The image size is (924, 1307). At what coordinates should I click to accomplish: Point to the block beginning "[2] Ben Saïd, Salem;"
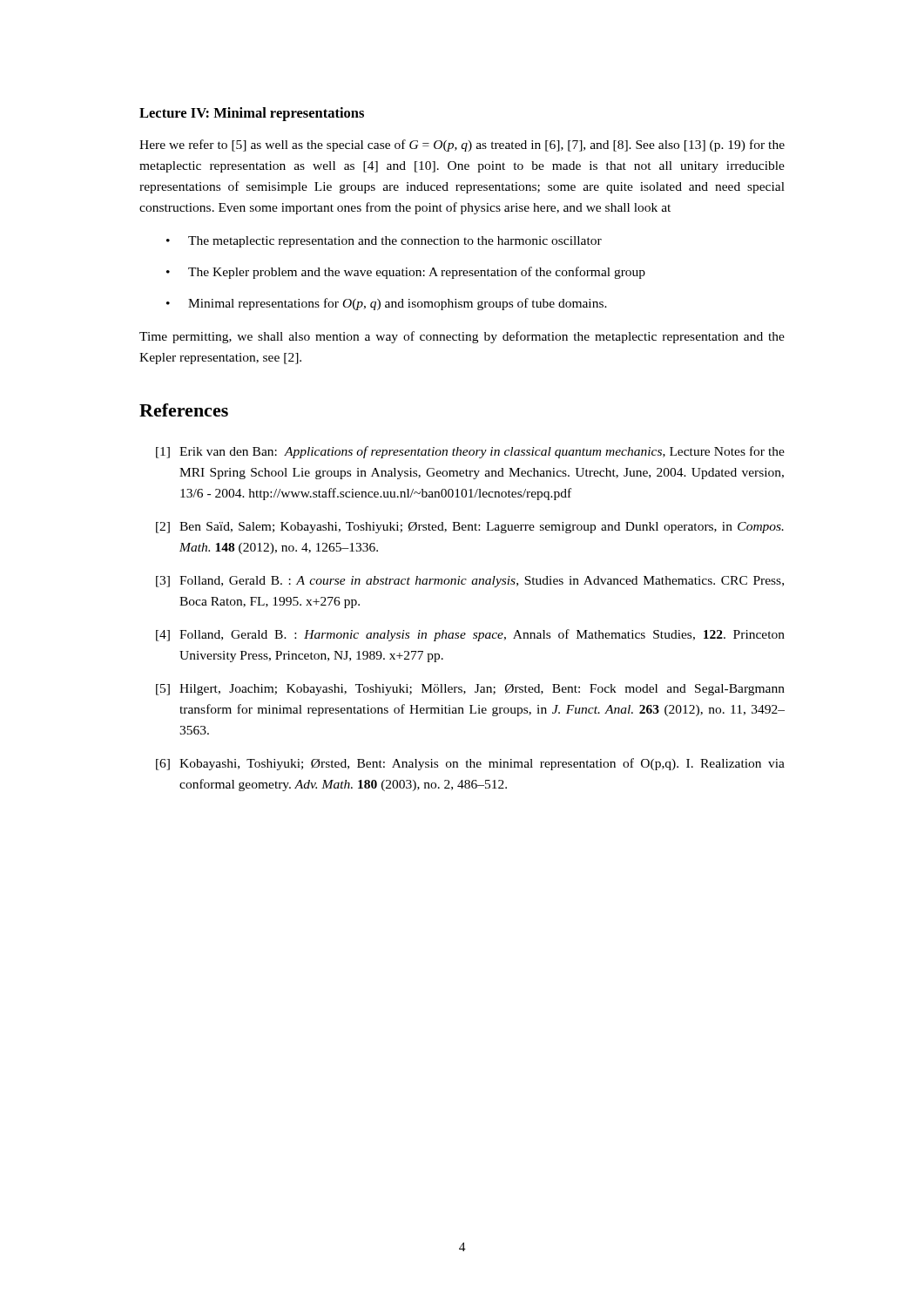click(x=462, y=537)
